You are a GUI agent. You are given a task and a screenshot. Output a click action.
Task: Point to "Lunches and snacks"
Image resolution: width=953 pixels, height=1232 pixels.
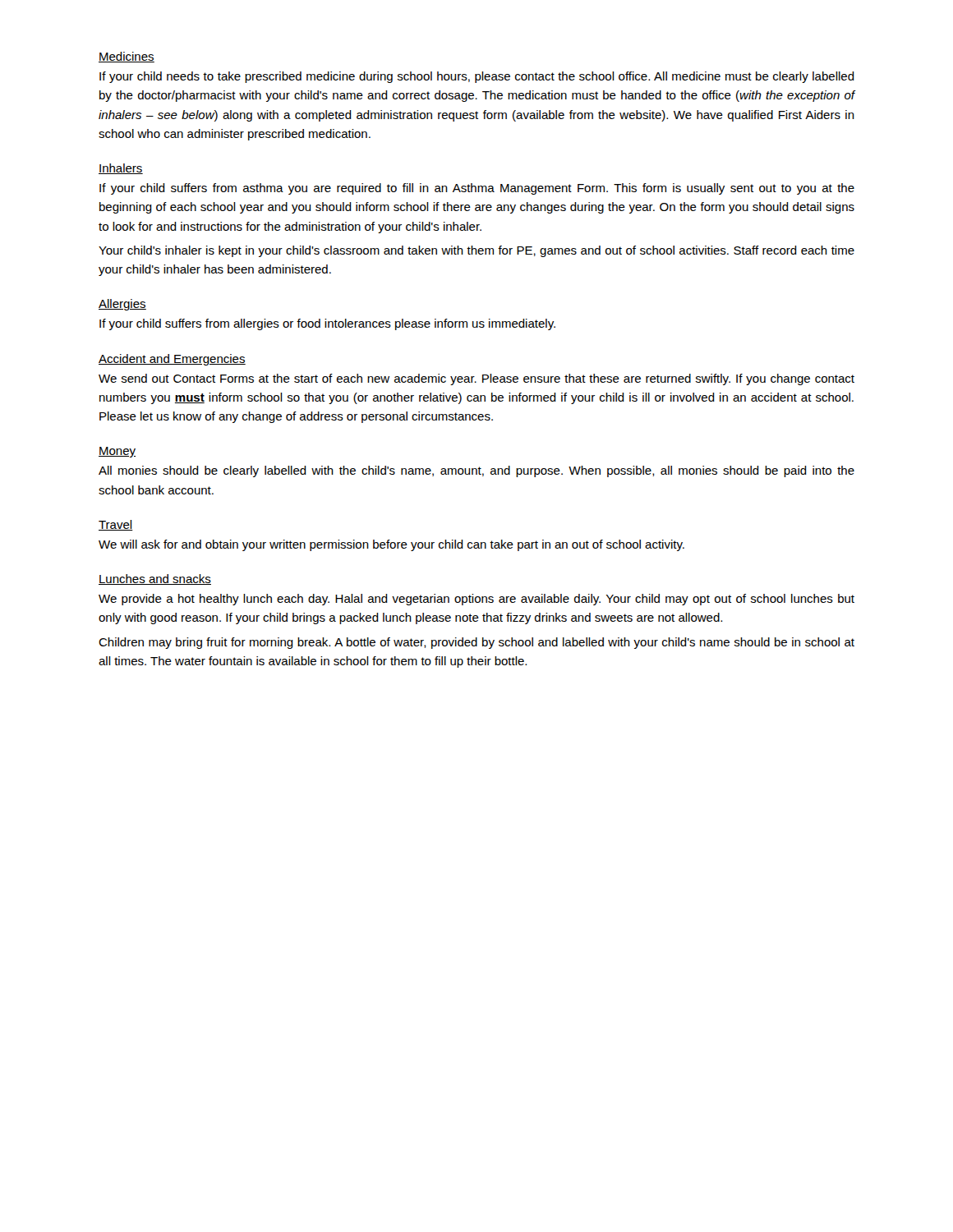tap(155, 579)
